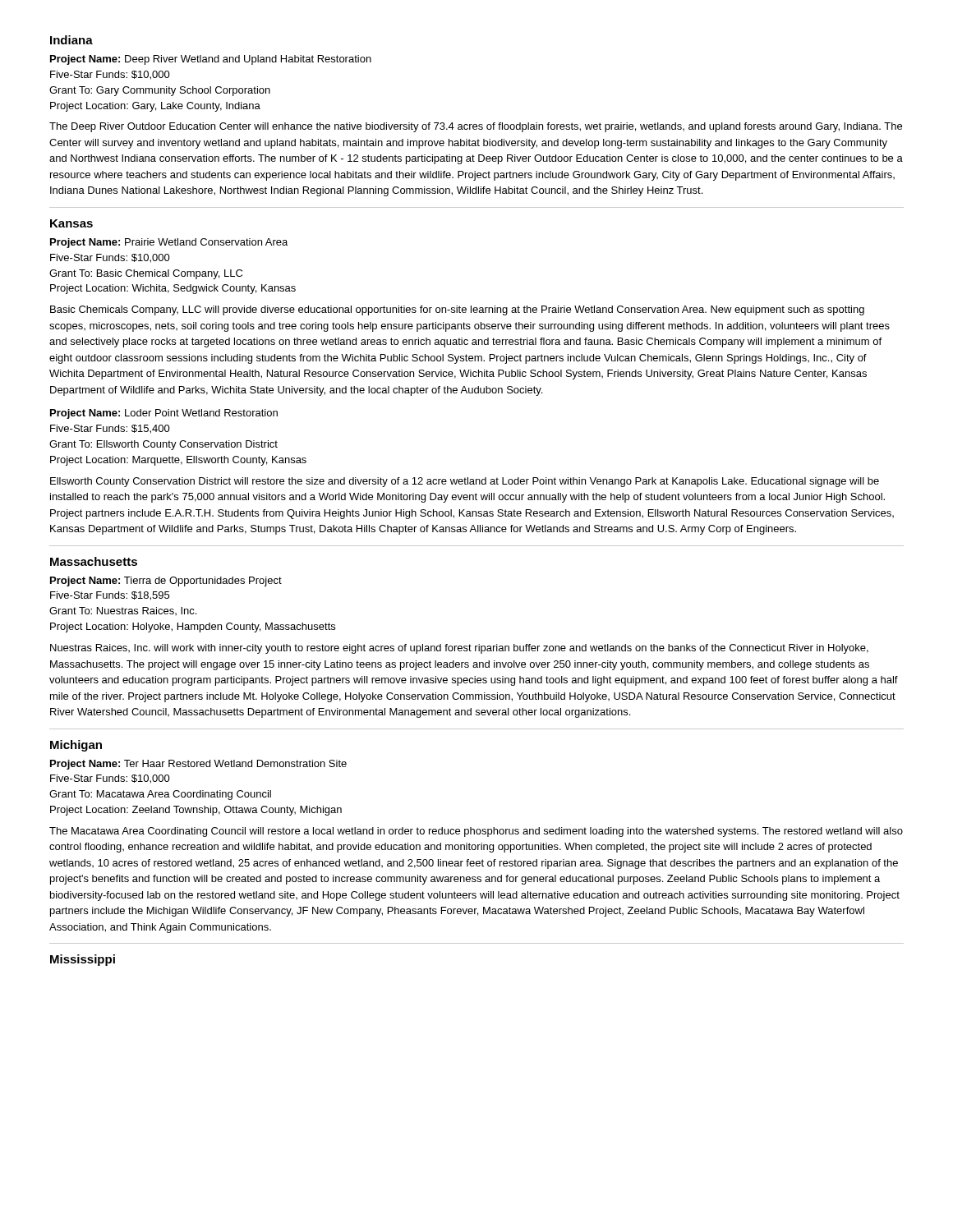Locate the block of text that opens with "Project Name: Ter Haar Restored"
This screenshot has height=1232, width=953.
198,765
